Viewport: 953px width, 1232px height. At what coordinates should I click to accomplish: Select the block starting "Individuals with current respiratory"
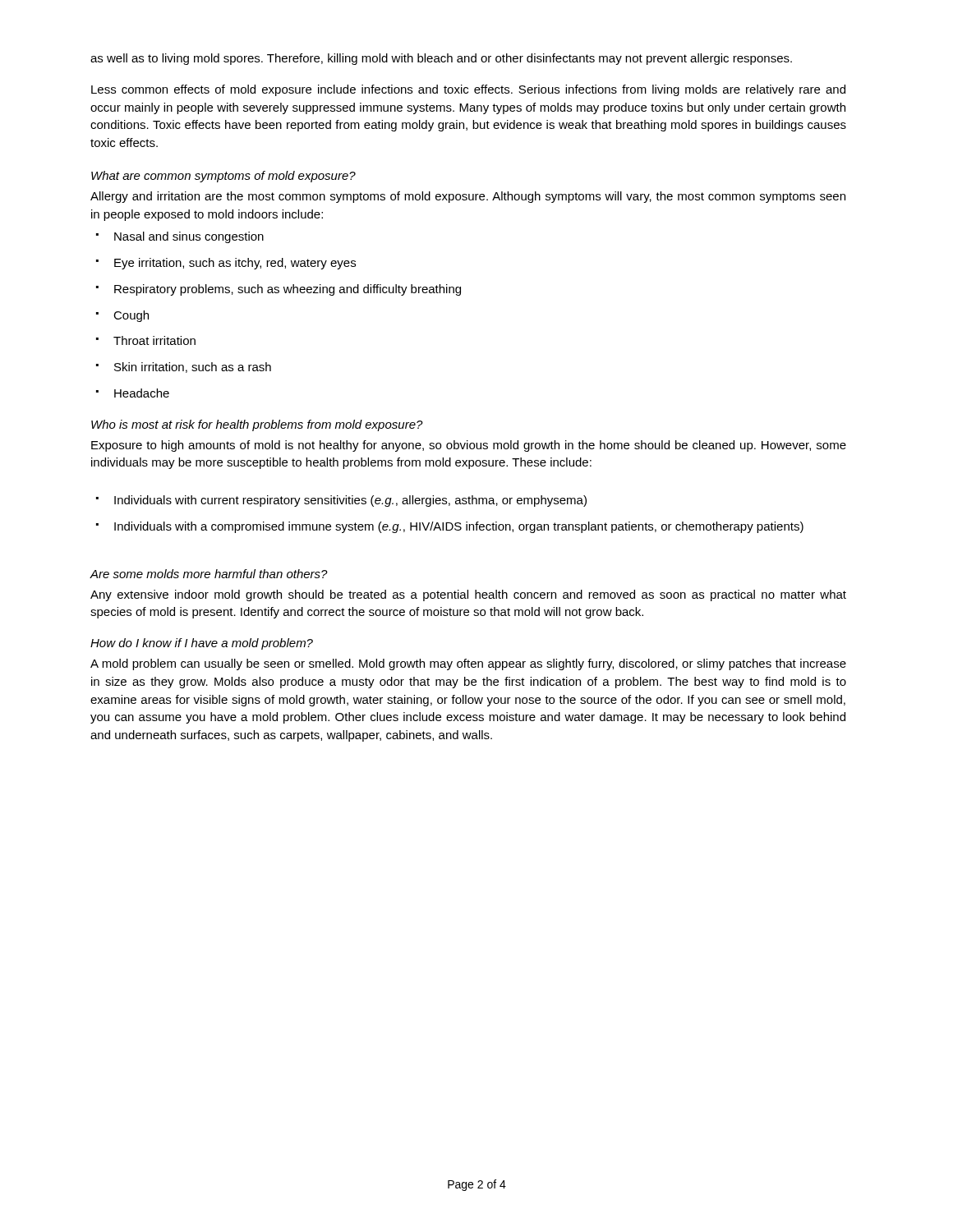[x=468, y=500]
